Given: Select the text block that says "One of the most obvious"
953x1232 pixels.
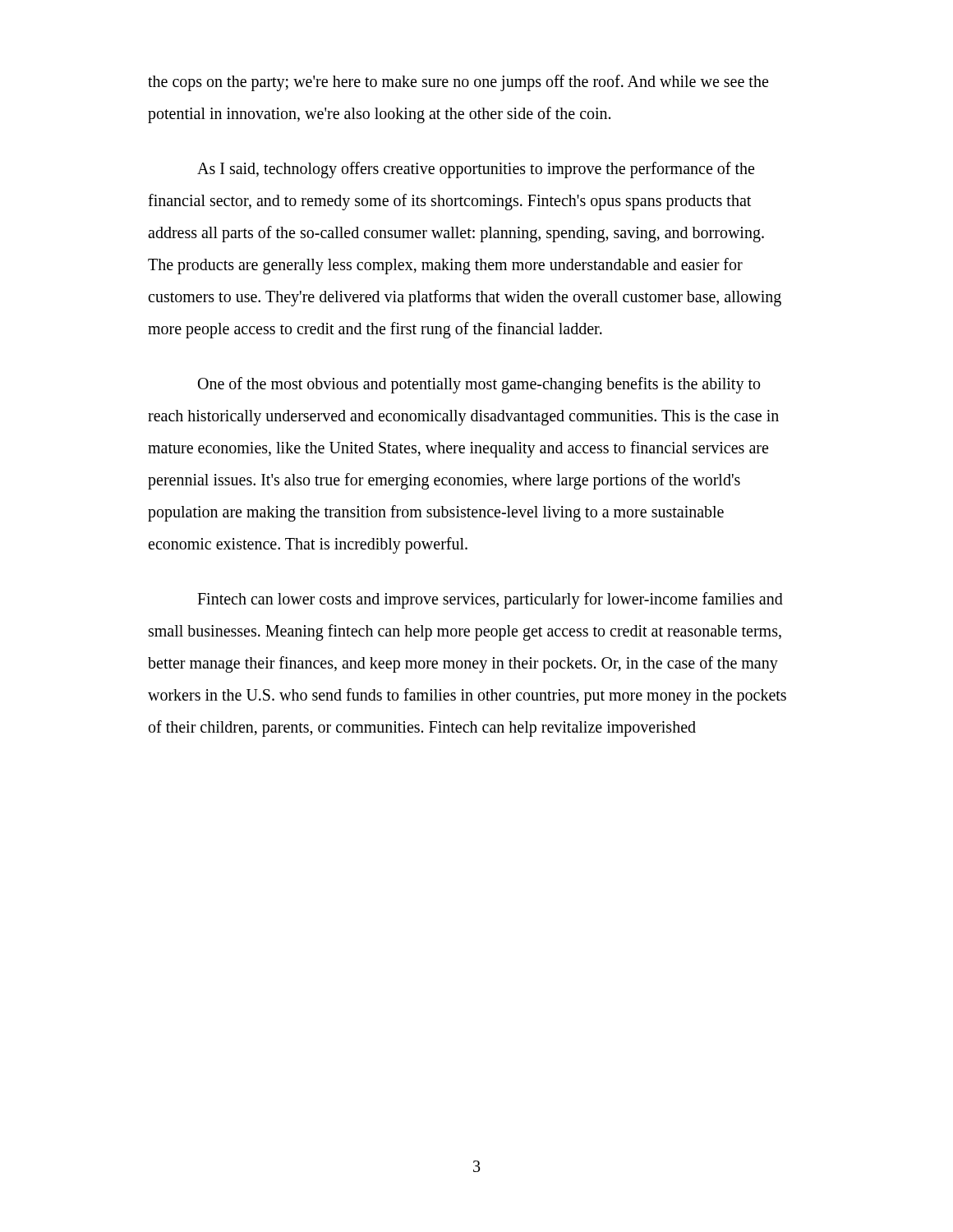Looking at the screenshot, I should 468,464.
